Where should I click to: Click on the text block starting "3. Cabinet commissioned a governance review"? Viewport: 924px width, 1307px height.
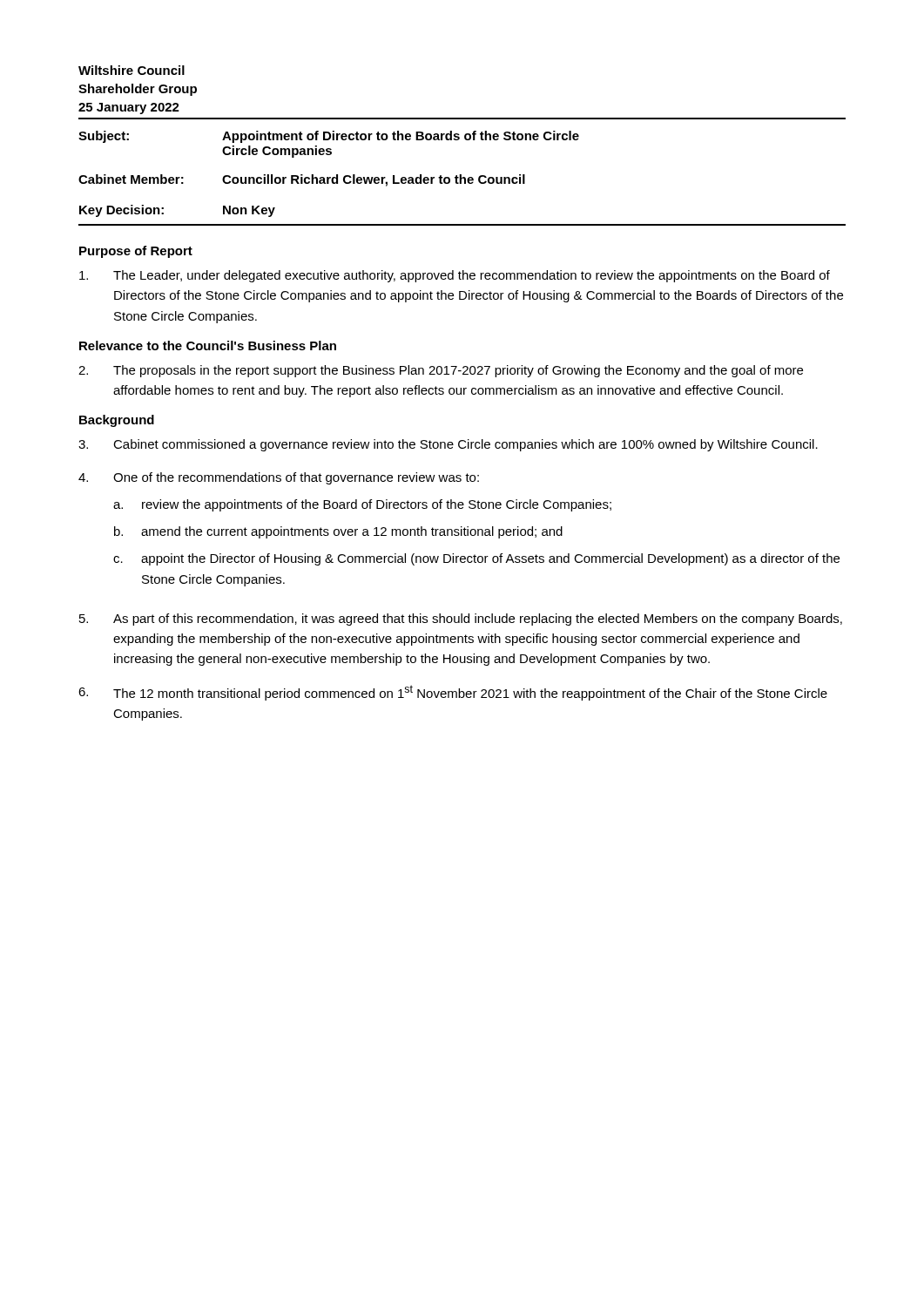coord(448,444)
